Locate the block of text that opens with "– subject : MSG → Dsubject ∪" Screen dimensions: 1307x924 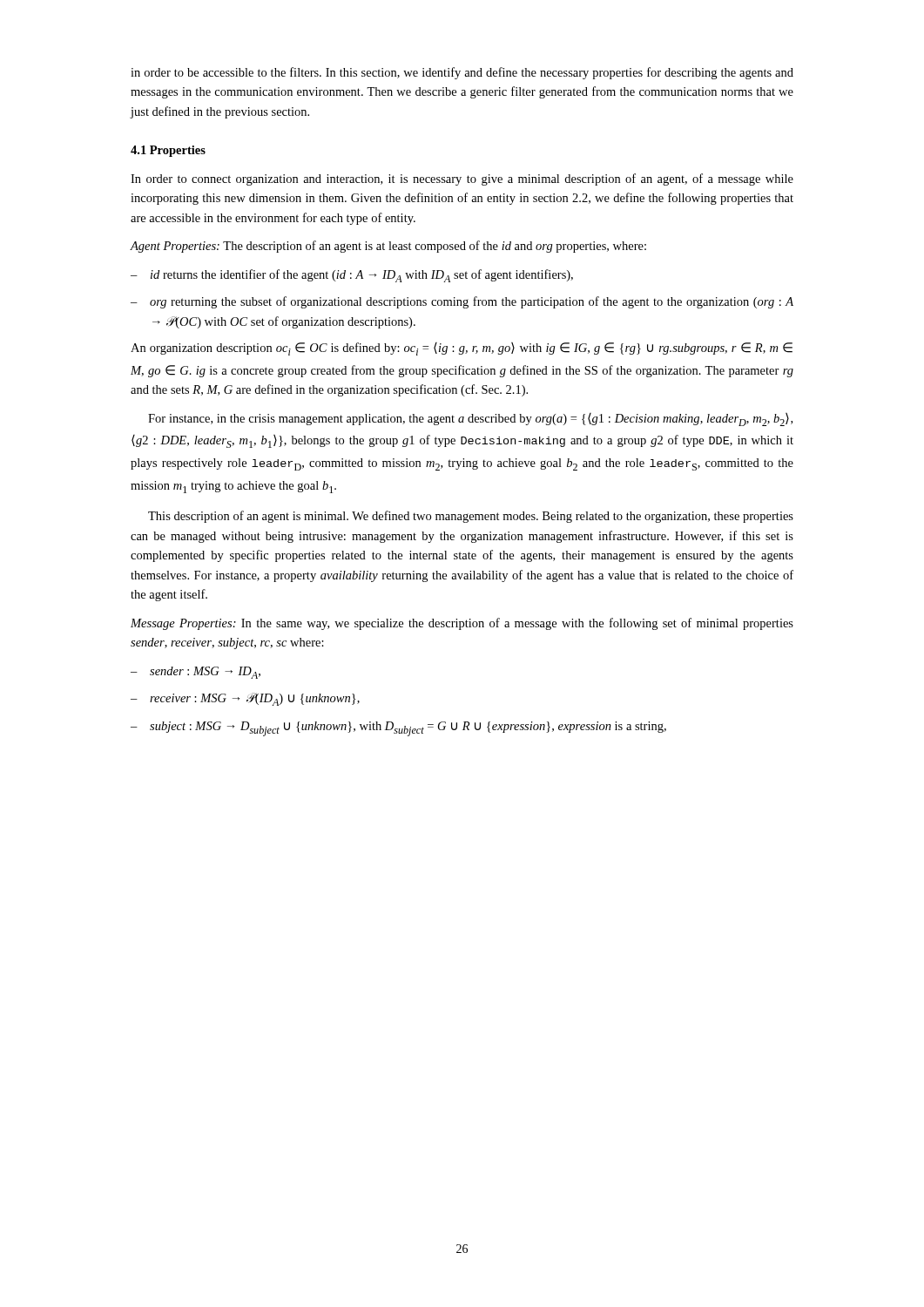point(462,727)
